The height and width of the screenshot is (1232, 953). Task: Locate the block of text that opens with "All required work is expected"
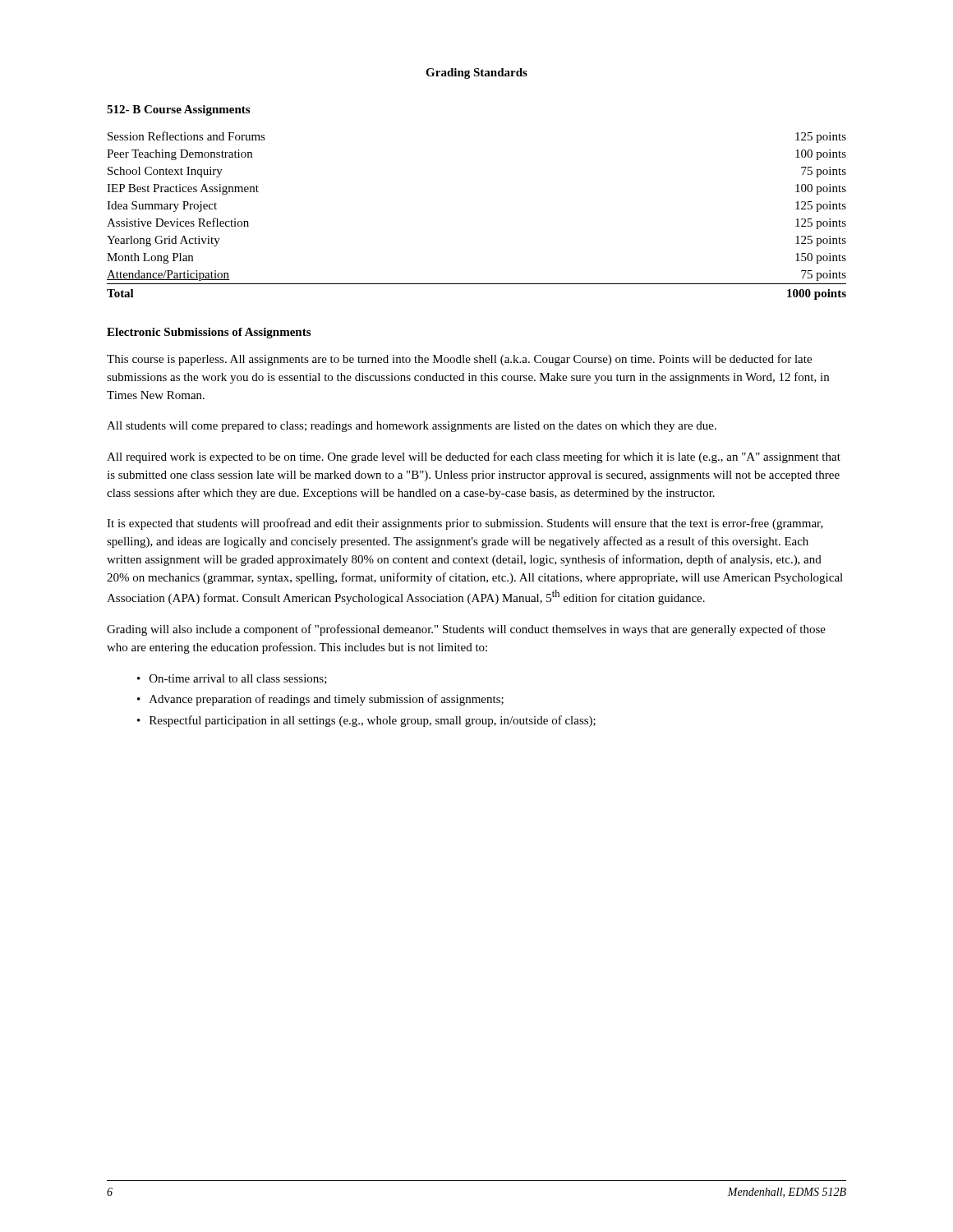tap(474, 475)
